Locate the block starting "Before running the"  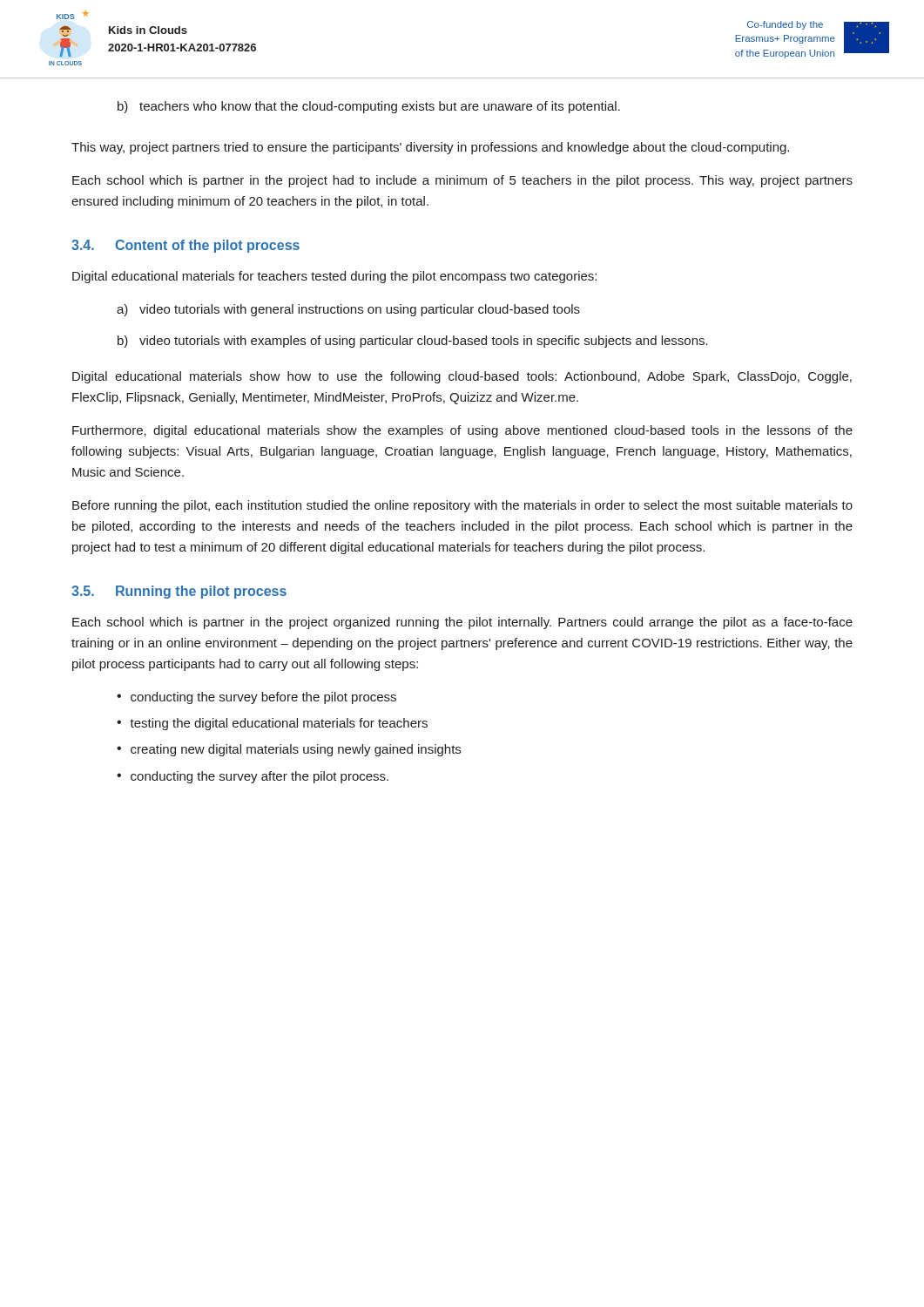coord(462,526)
